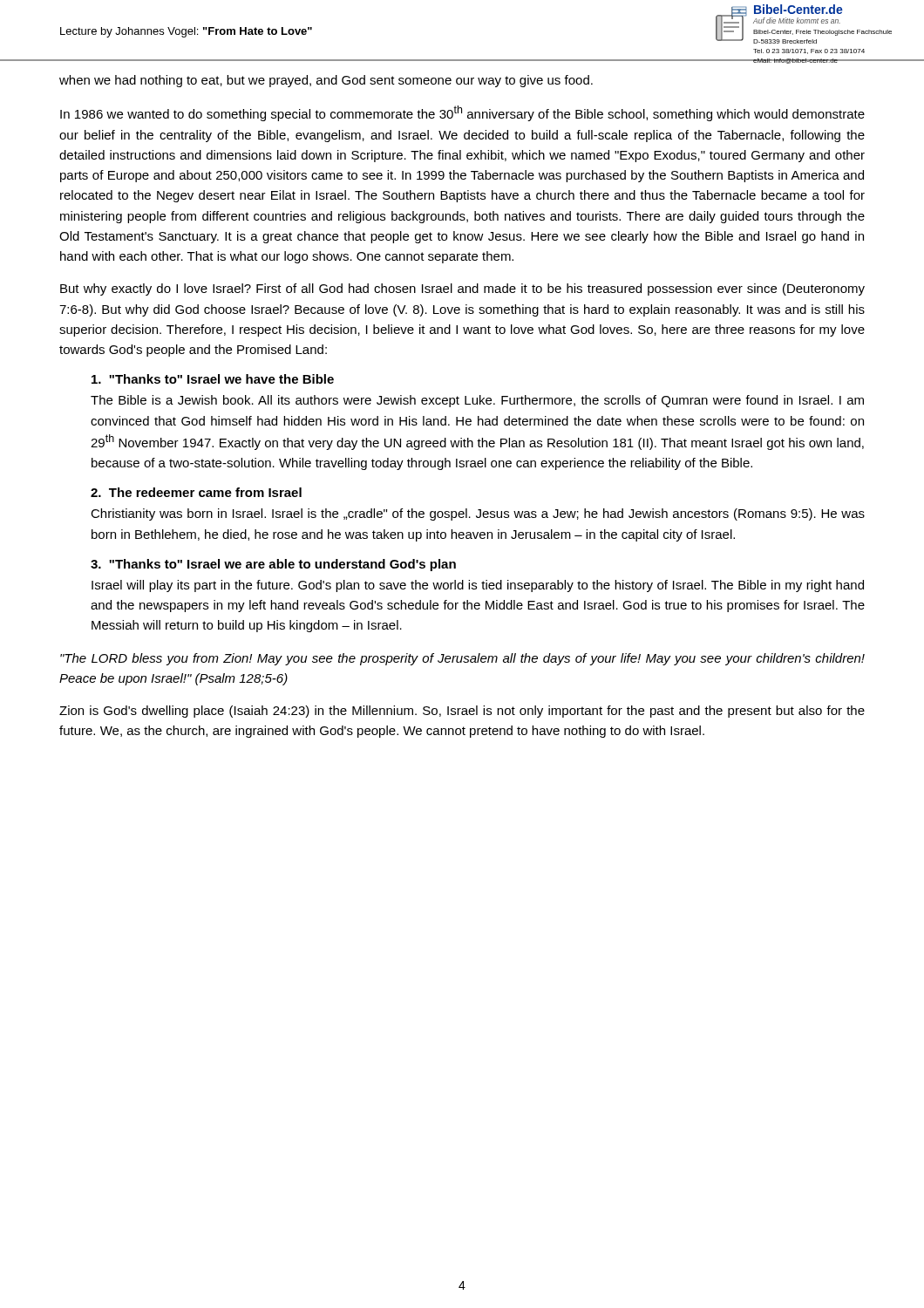Point to the passage starting "But why exactly do I love Israel?"
Image resolution: width=924 pixels, height=1308 pixels.
pos(462,319)
